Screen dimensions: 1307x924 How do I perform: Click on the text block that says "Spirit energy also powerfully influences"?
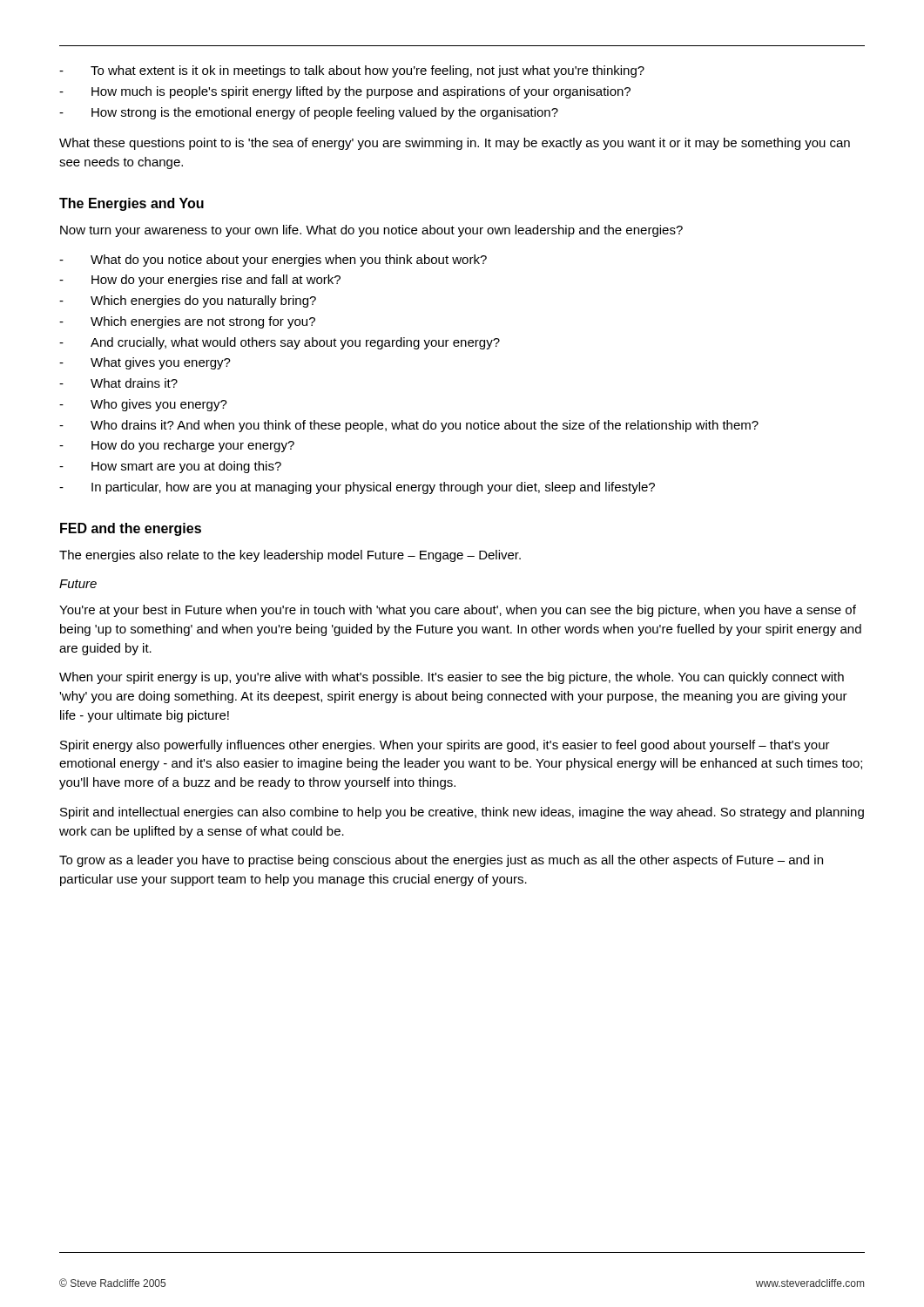coord(462,763)
